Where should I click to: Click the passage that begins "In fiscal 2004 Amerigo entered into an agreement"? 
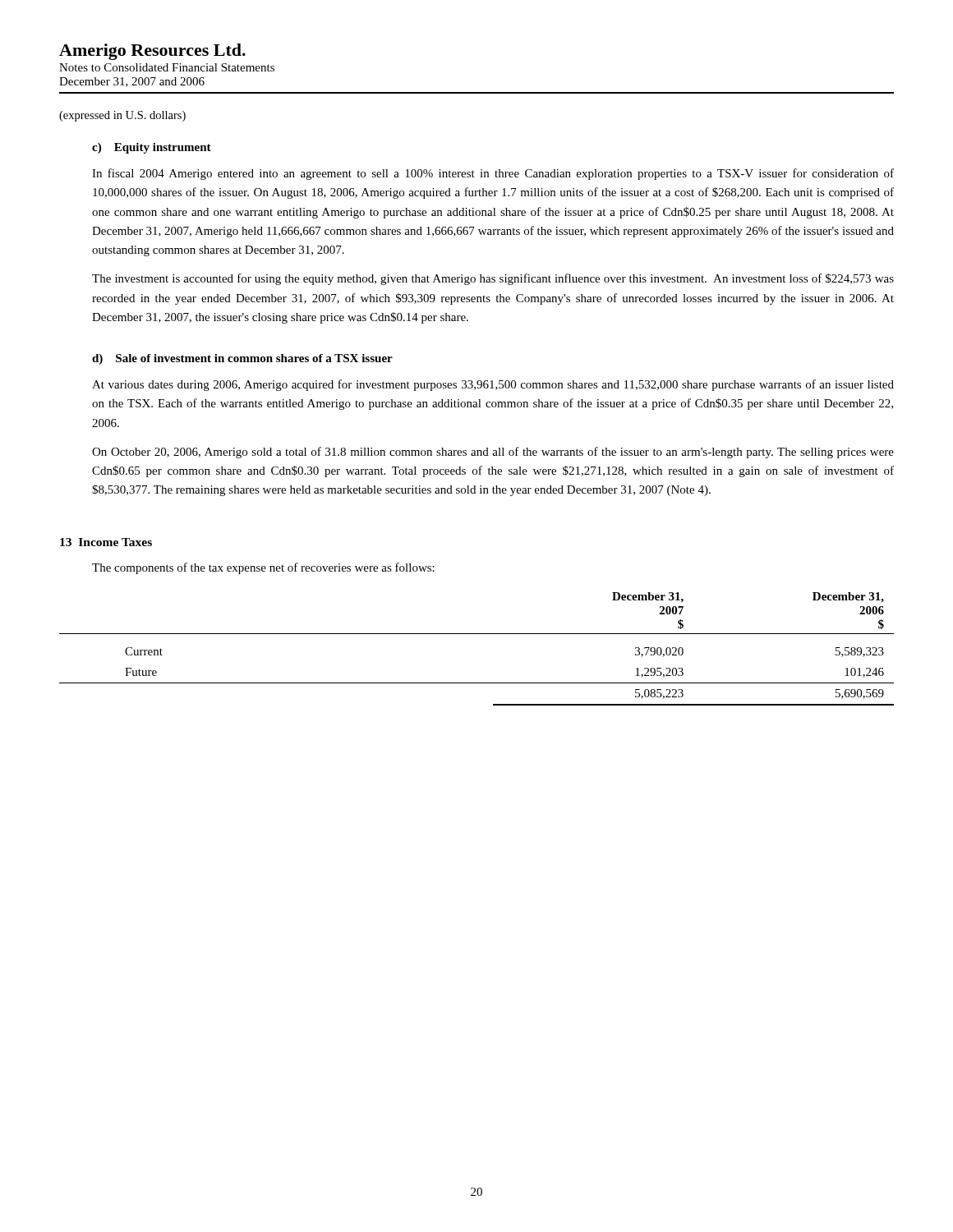pyautogui.click(x=493, y=211)
